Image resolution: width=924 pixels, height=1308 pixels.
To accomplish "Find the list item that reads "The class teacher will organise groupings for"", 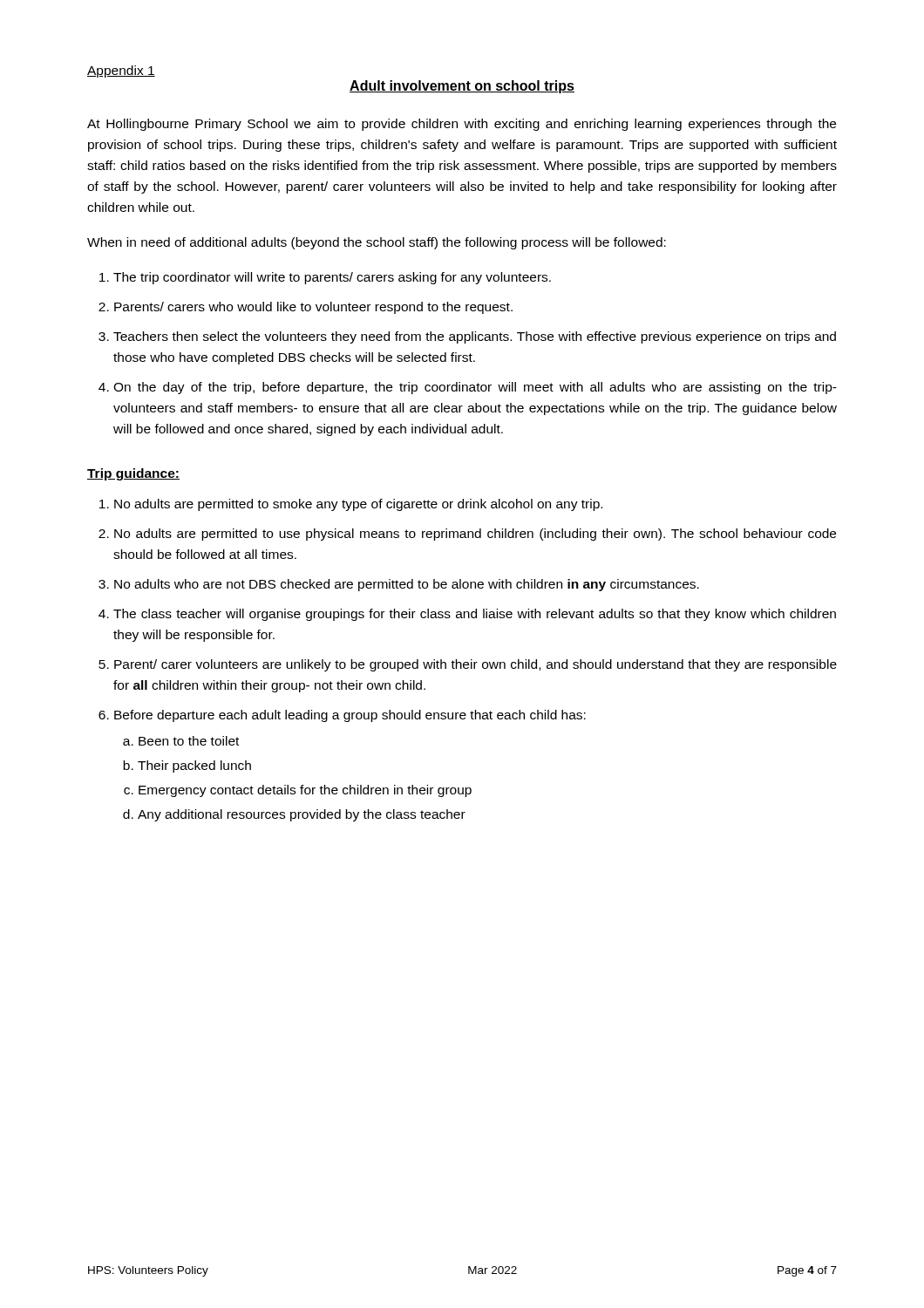I will pos(475,624).
